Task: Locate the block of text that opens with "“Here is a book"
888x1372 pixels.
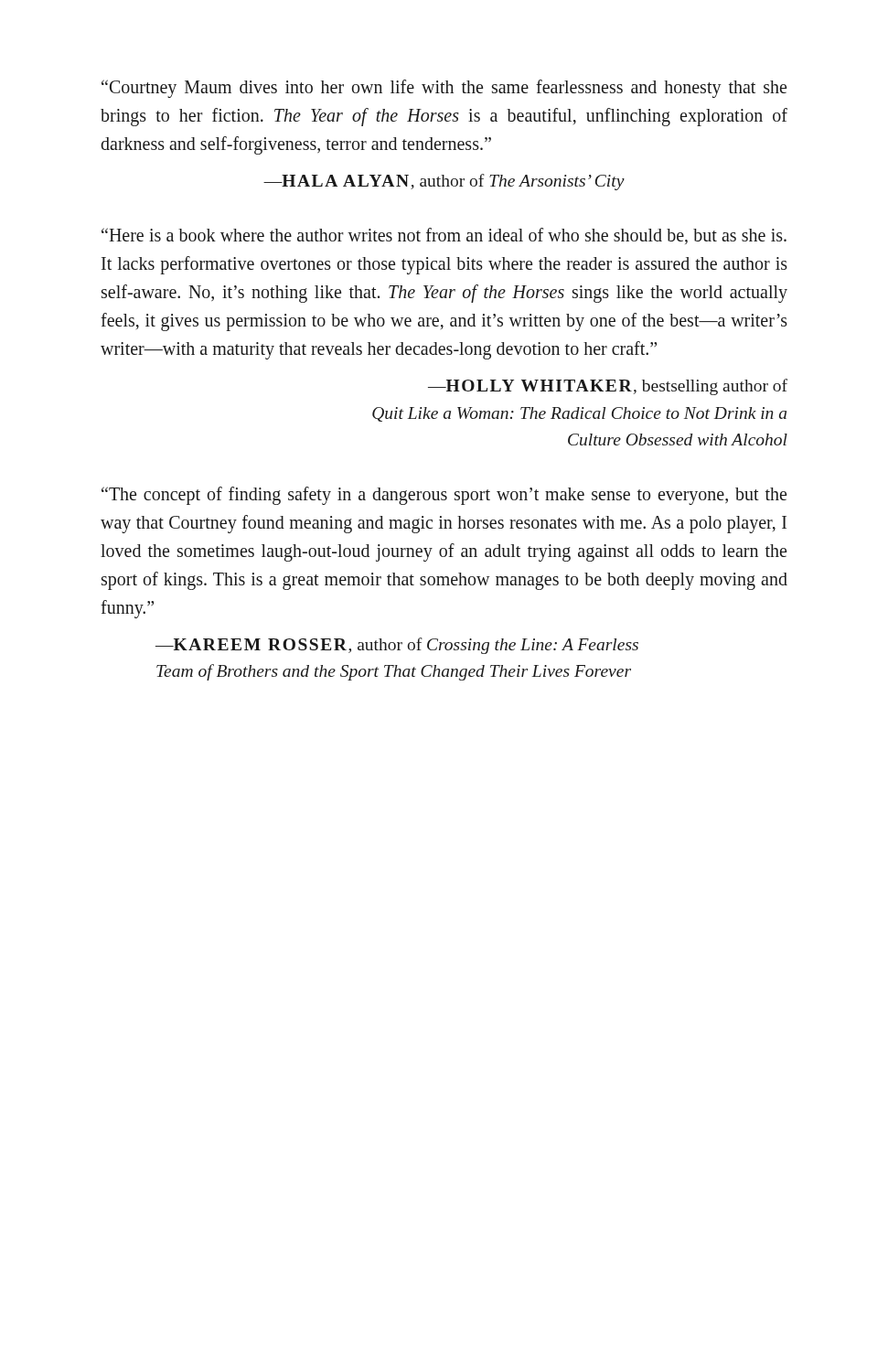Action: (x=444, y=292)
